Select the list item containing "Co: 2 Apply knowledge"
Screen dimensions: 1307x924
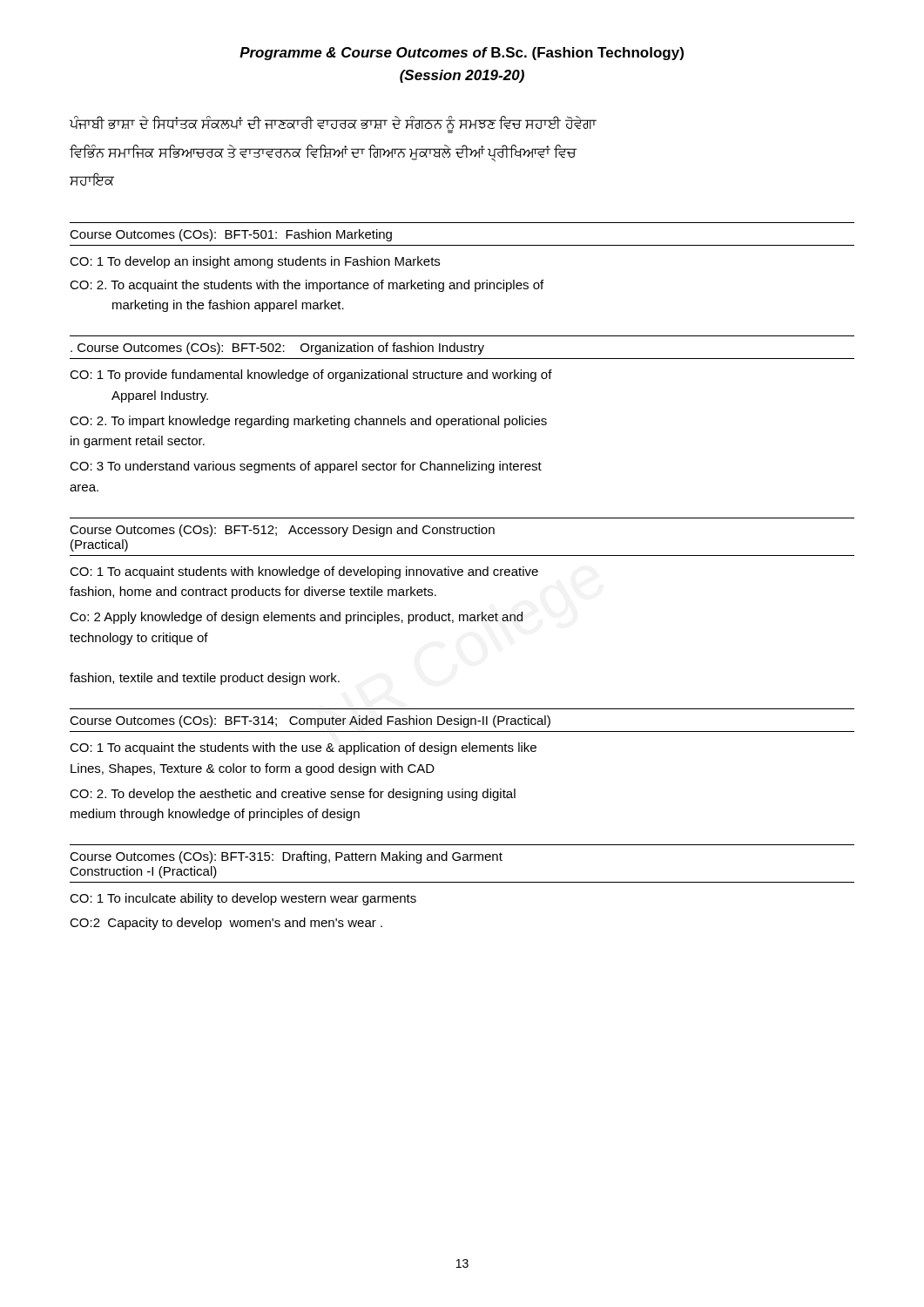(296, 618)
